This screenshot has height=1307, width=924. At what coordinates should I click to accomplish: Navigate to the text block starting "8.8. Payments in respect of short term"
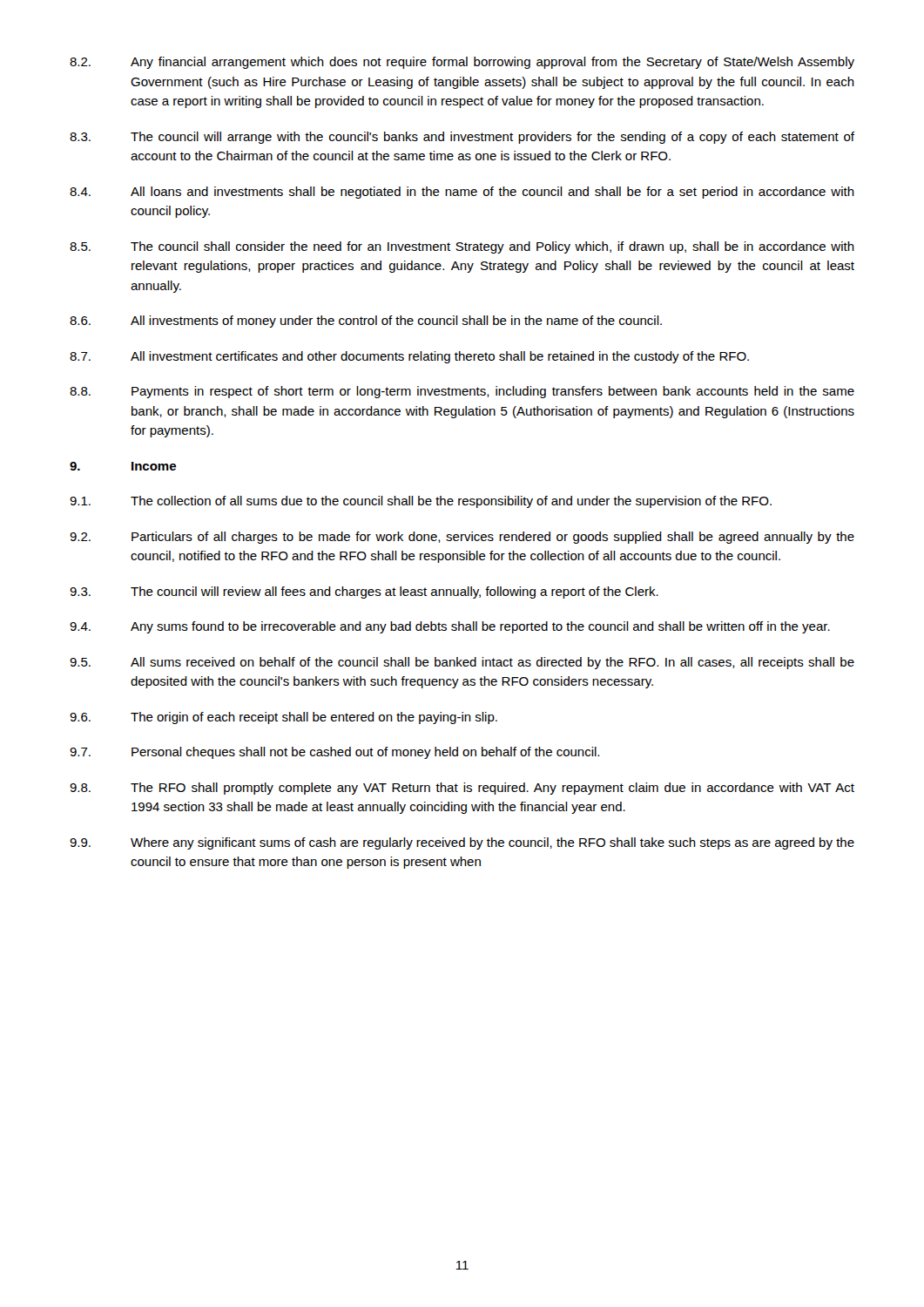(x=462, y=411)
